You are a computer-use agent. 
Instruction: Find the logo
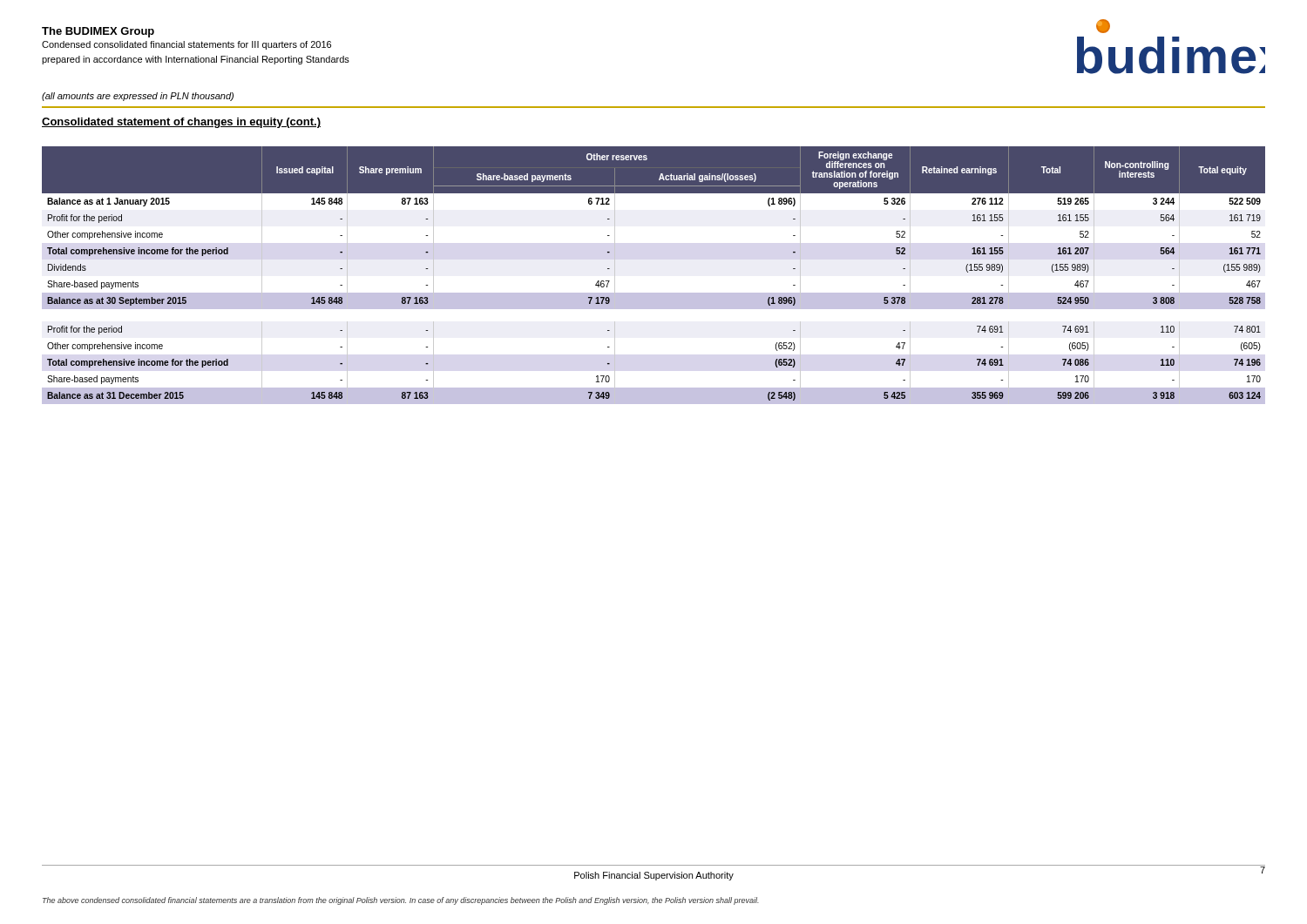click(1169, 50)
